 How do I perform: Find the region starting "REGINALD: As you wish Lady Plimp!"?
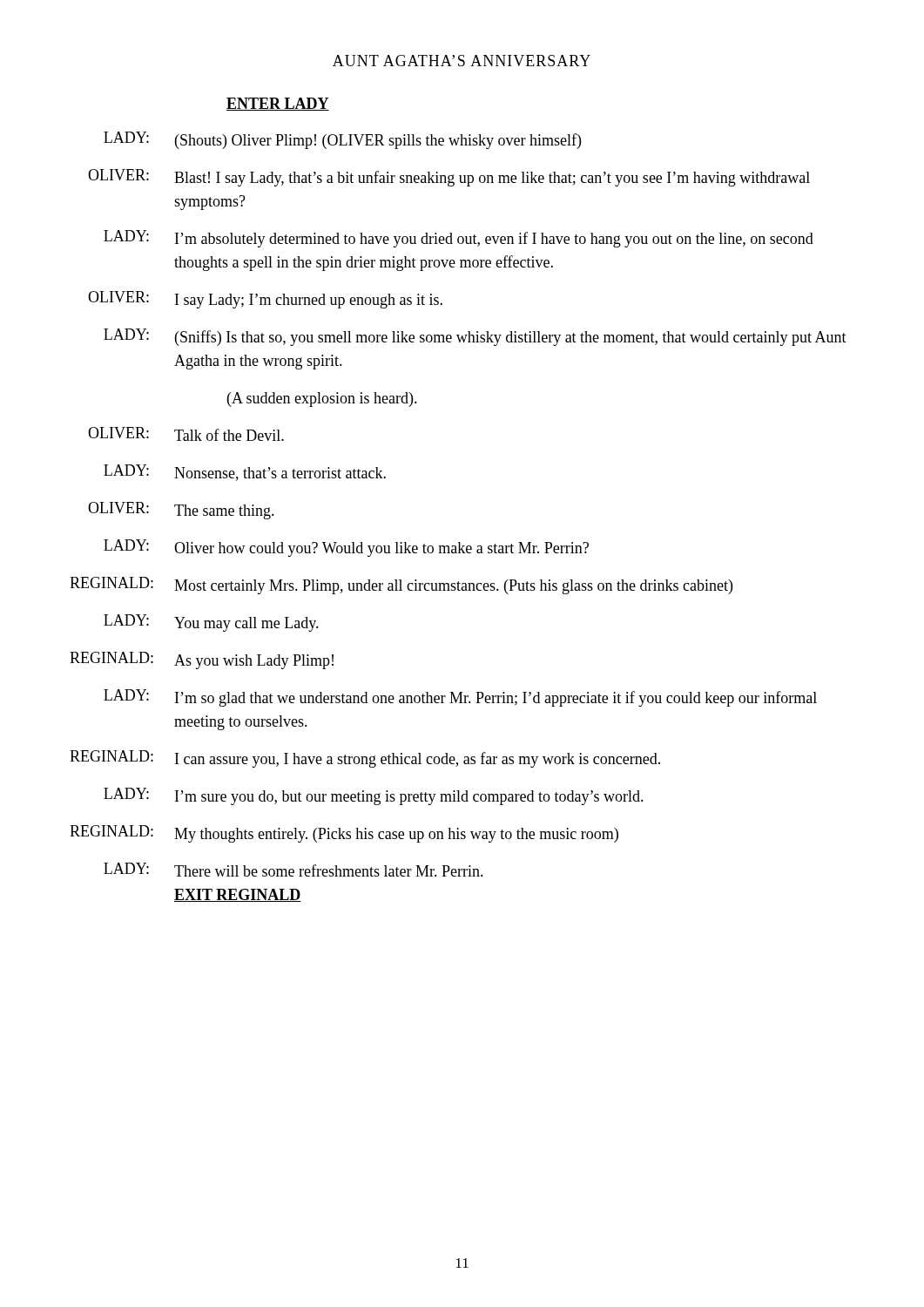(x=202, y=660)
